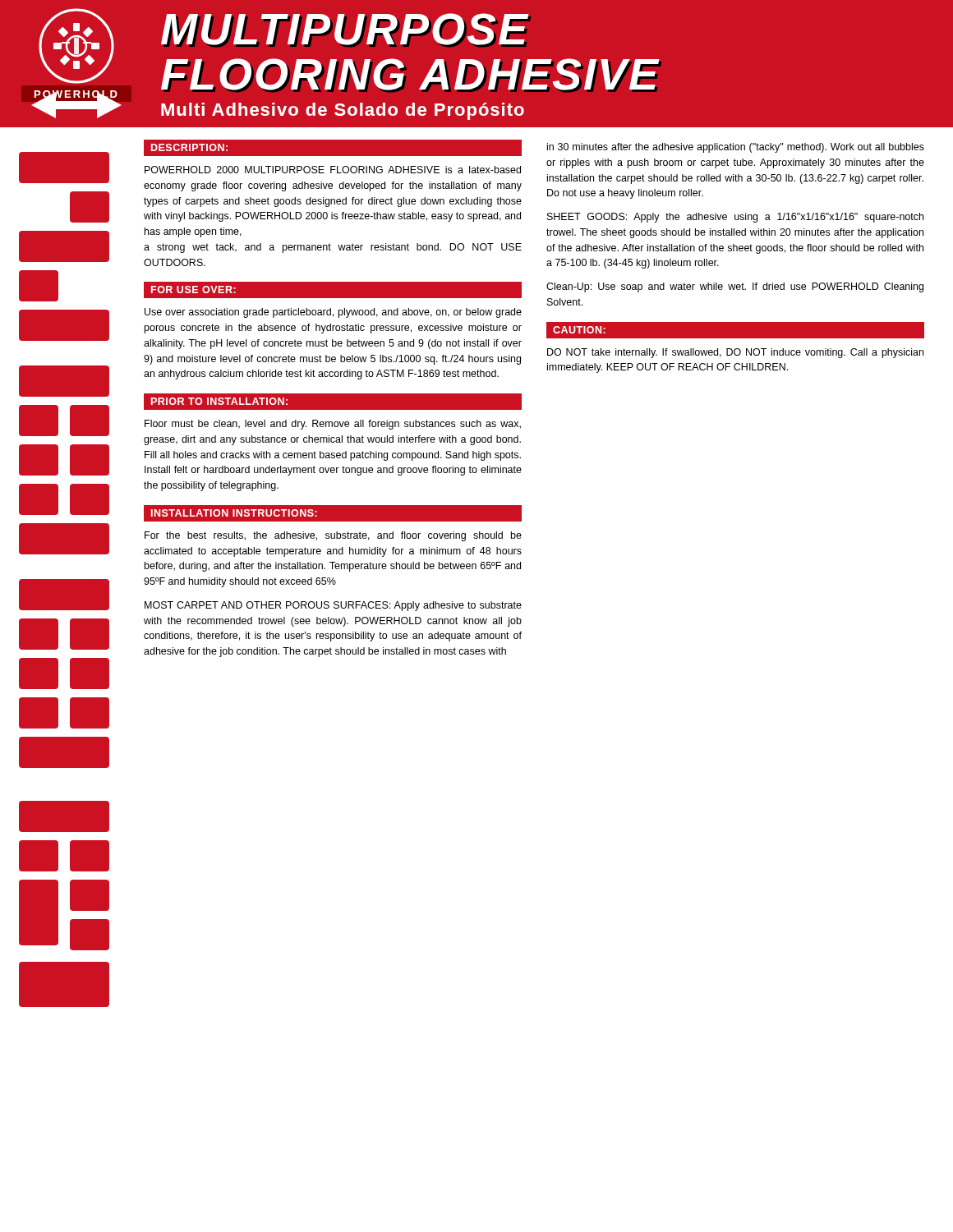The height and width of the screenshot is (1232, 953).
Task: Find the block on this page that starts "in 30 minutes after the adhesive"
Action: 735,170
